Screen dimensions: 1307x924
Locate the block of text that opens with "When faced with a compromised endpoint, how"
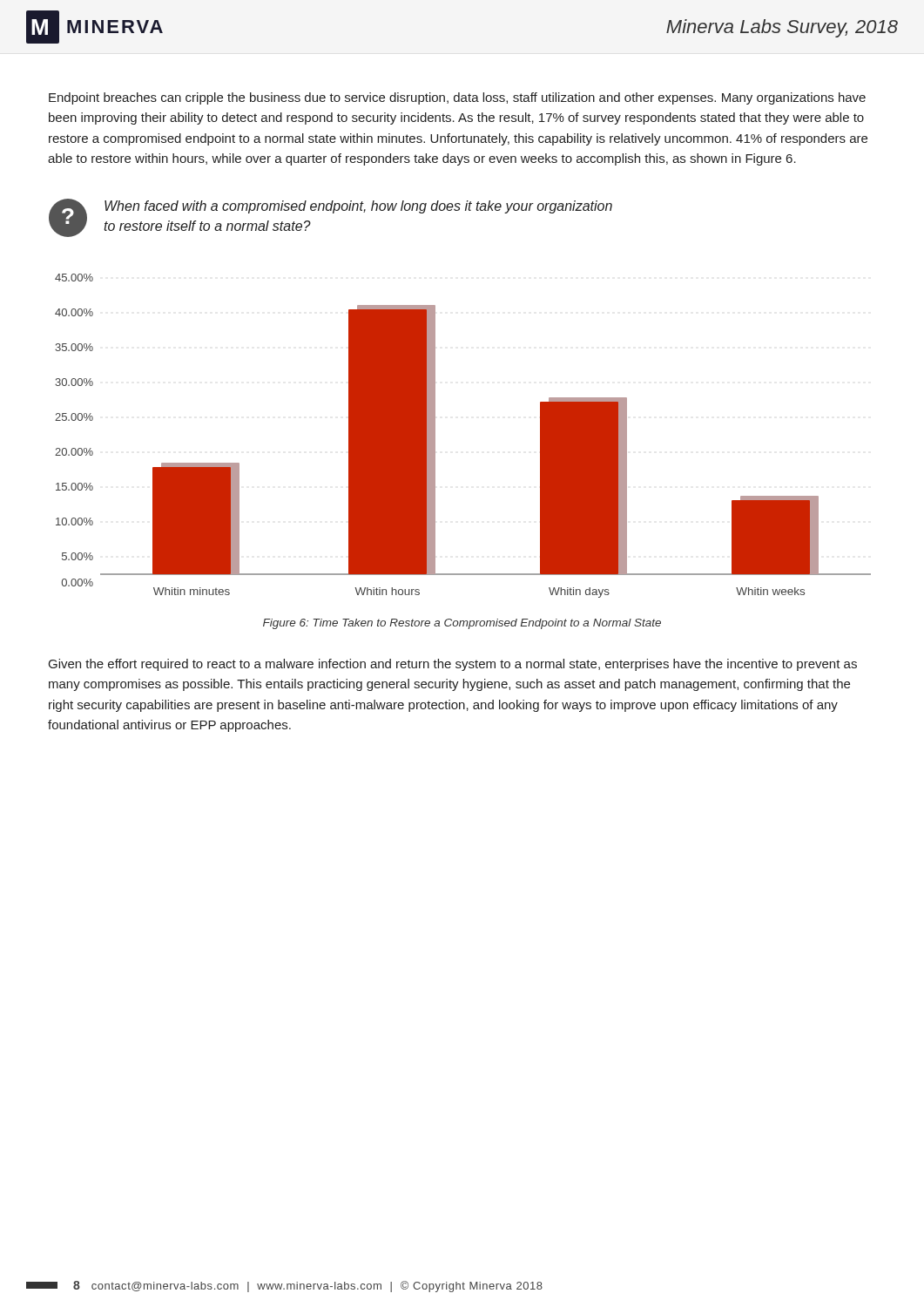(358, 216)
